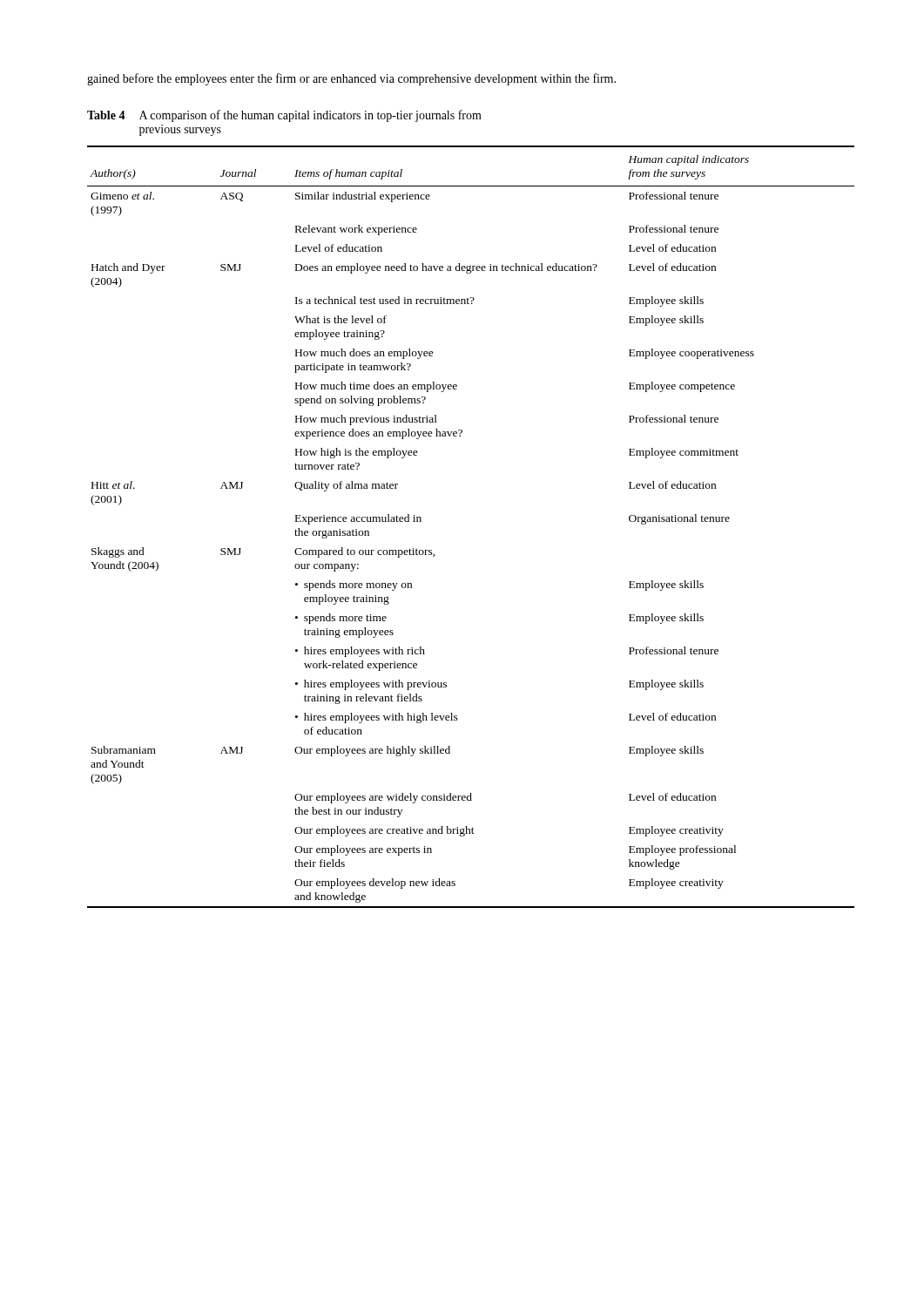Click on the table containing "How much time does"
This screenshot has width=924, height=1307.
pos(471,527)
